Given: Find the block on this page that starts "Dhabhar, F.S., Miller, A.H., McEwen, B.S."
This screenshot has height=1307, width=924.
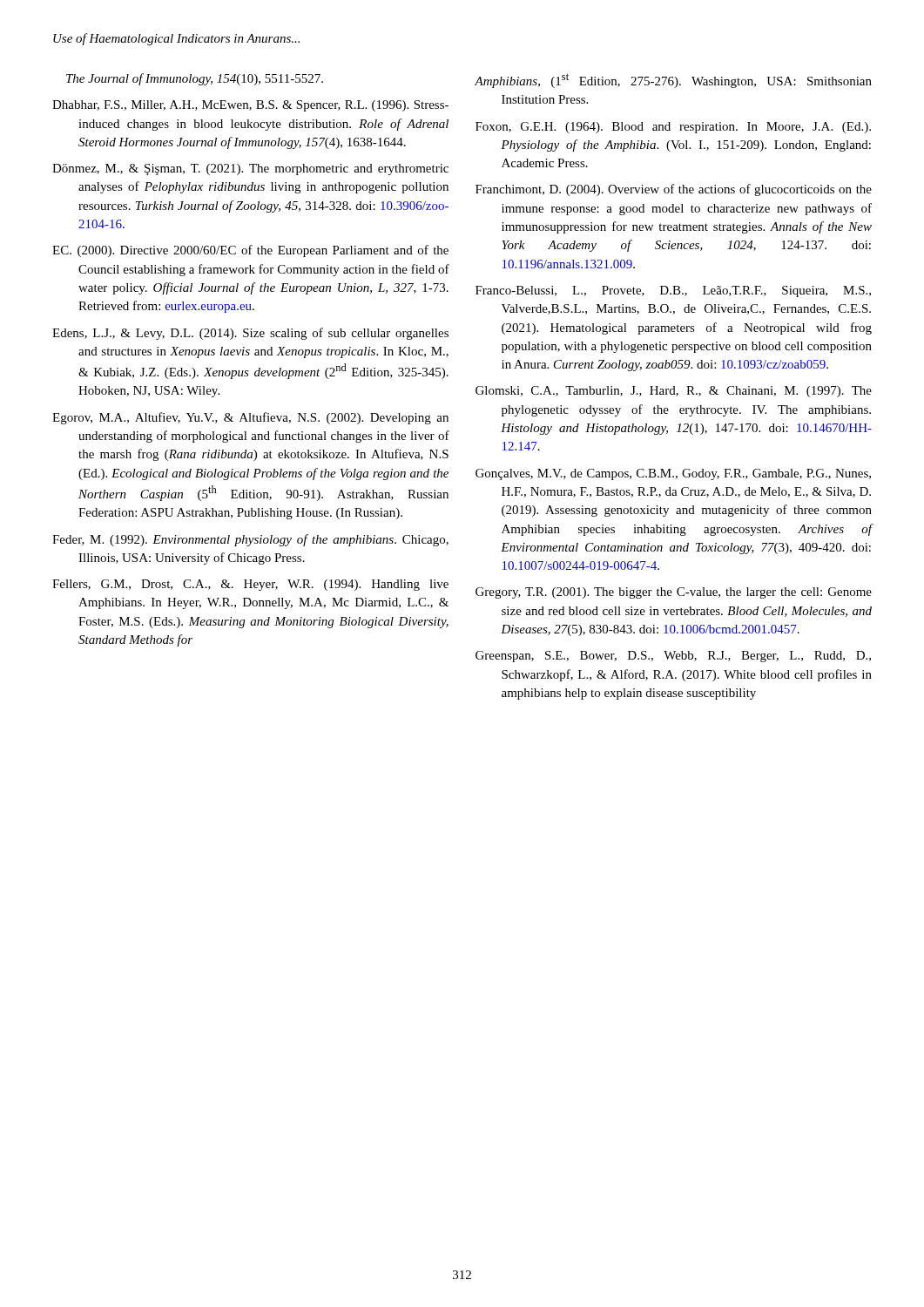Looking at the screenshot, I should [251, 123].
